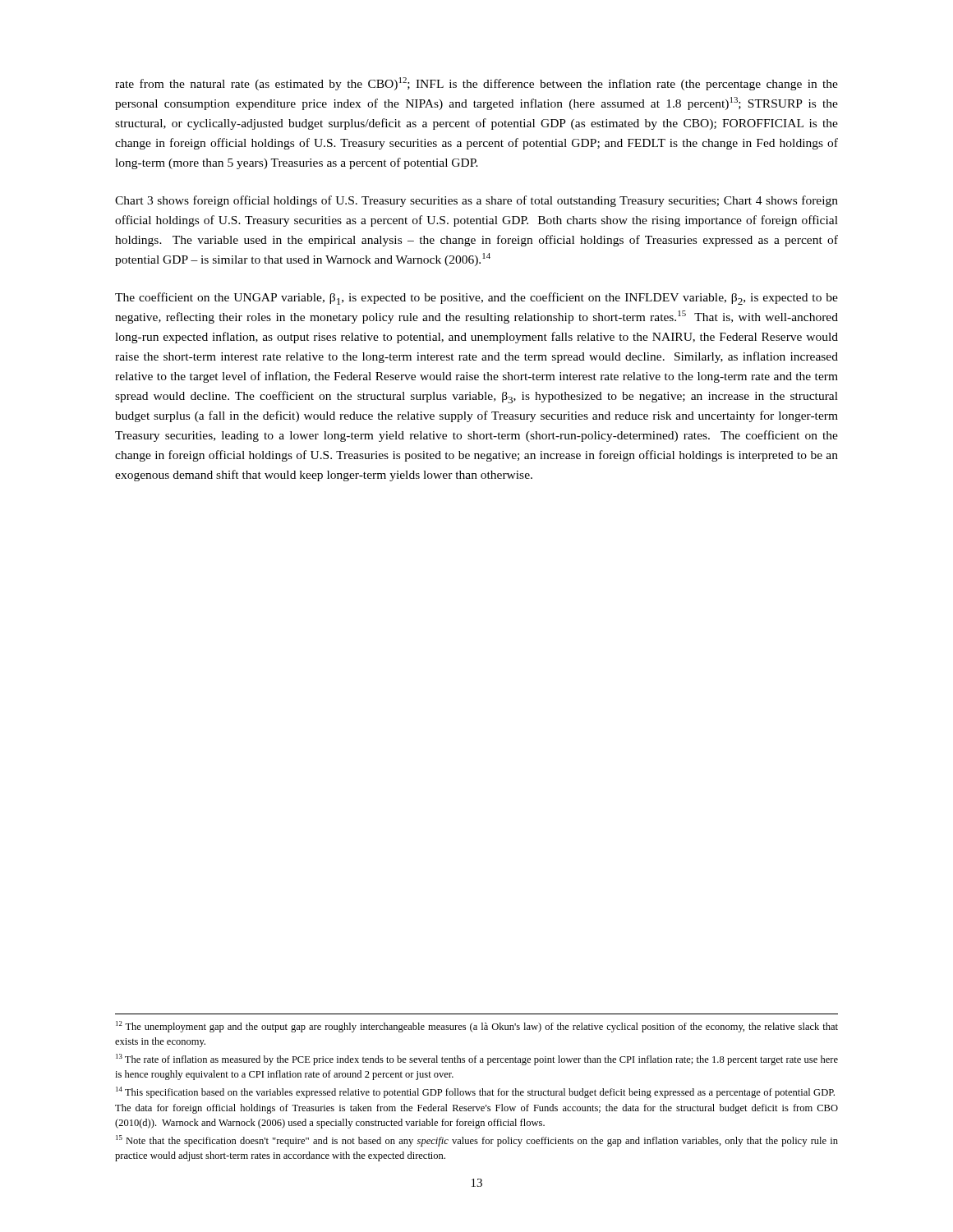This screenshot has width=953, height=1232.
Task: Click on the footnote that says "12 The unemployment gap and the output gap"
Action: click(476, 1033)
